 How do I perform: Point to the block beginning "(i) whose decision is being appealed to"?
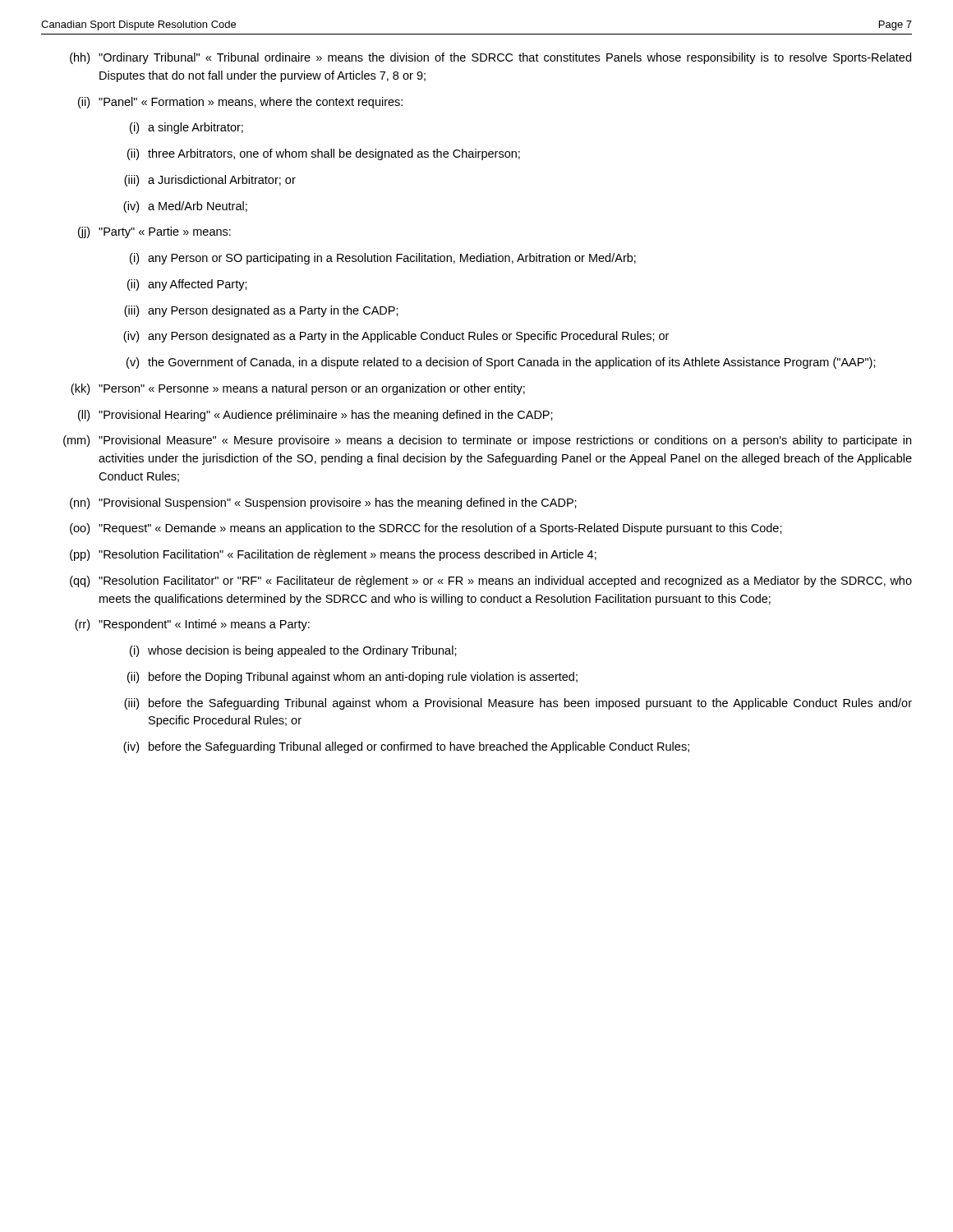coord(293,651)
